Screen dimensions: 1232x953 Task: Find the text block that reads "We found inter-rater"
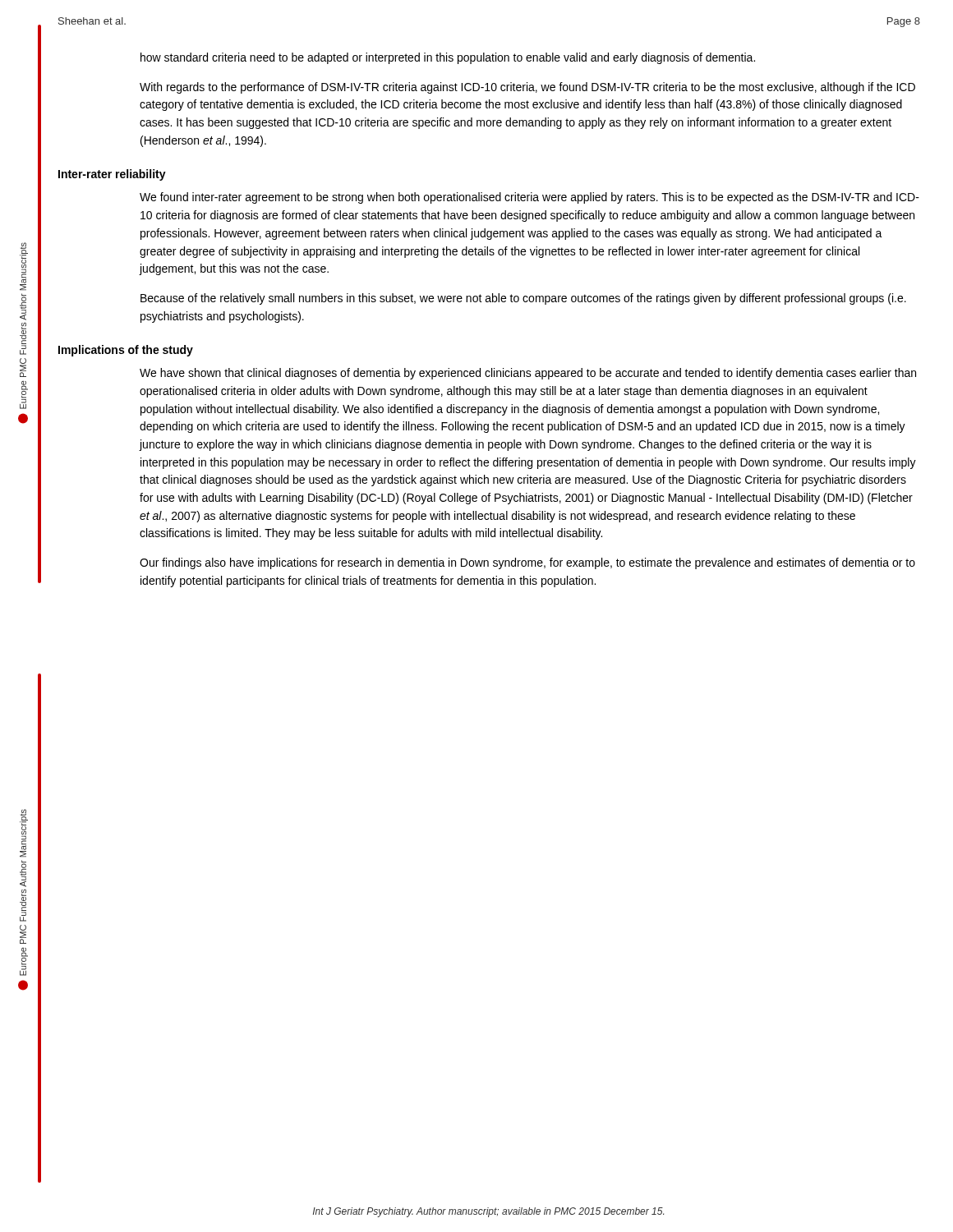pos(529,233)
